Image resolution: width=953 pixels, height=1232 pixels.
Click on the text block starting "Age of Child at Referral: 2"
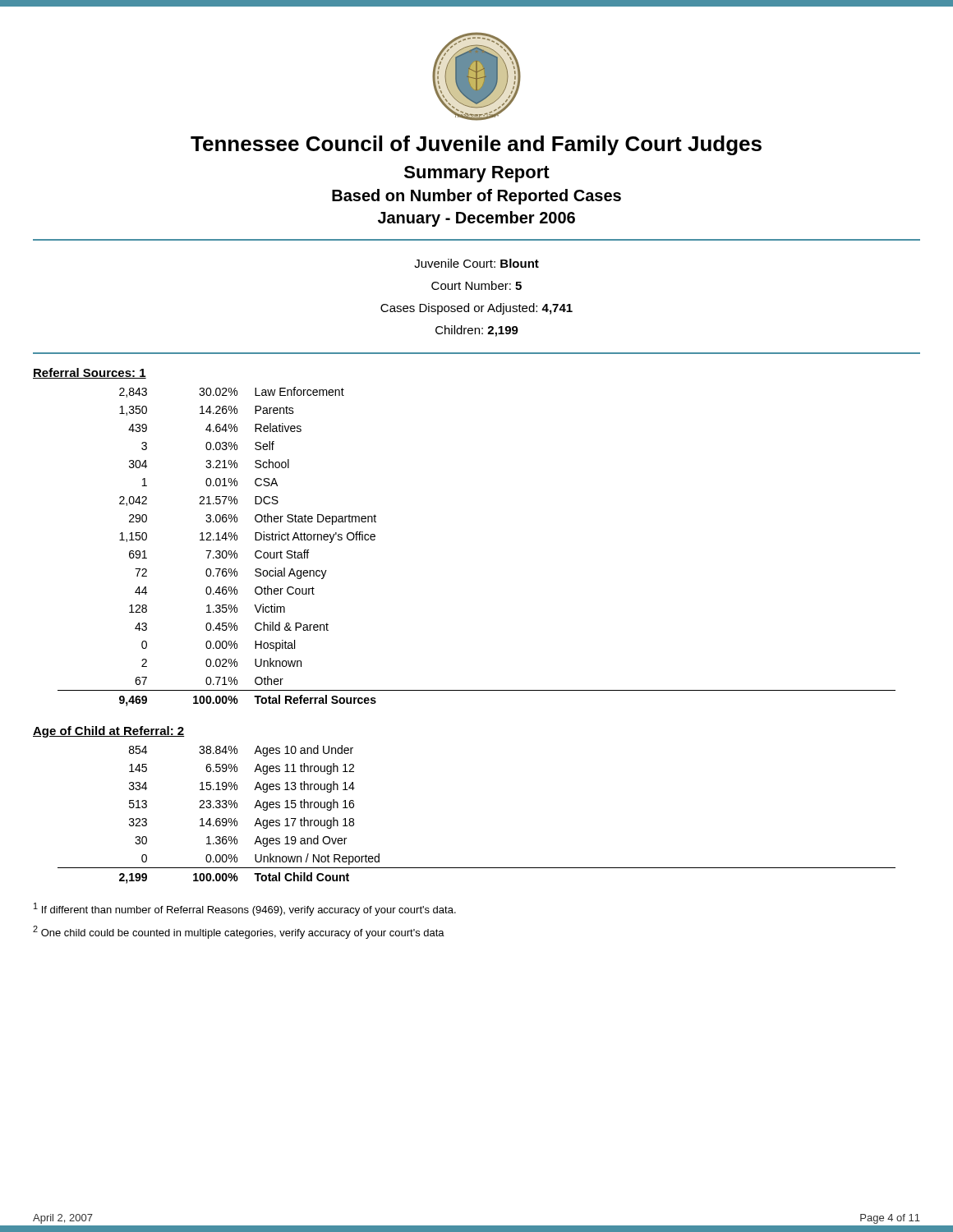pyautogui.click(x=109, y=730)
